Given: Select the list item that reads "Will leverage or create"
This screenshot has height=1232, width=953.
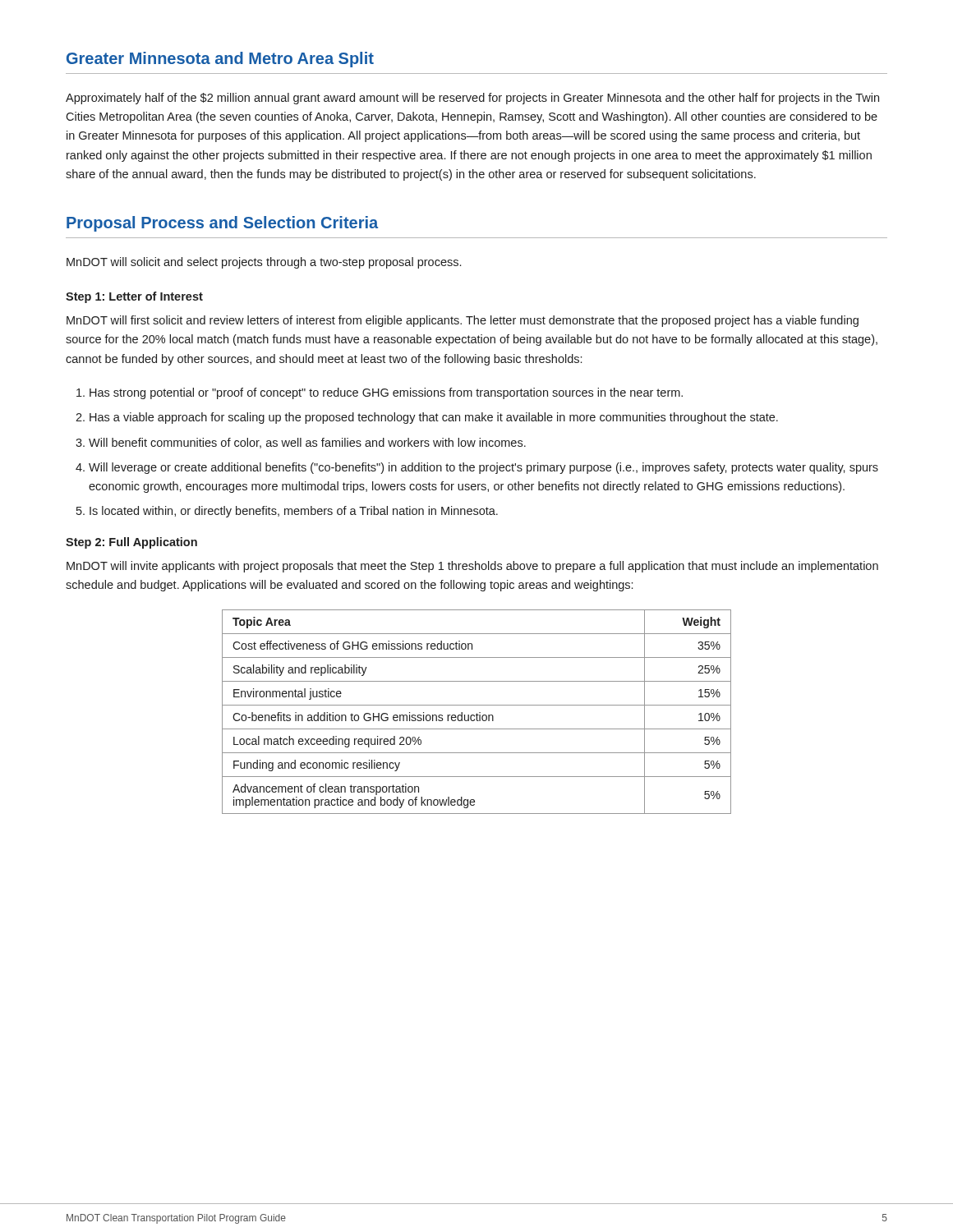Looking at the screenshot, I should [x=488, y=477].
